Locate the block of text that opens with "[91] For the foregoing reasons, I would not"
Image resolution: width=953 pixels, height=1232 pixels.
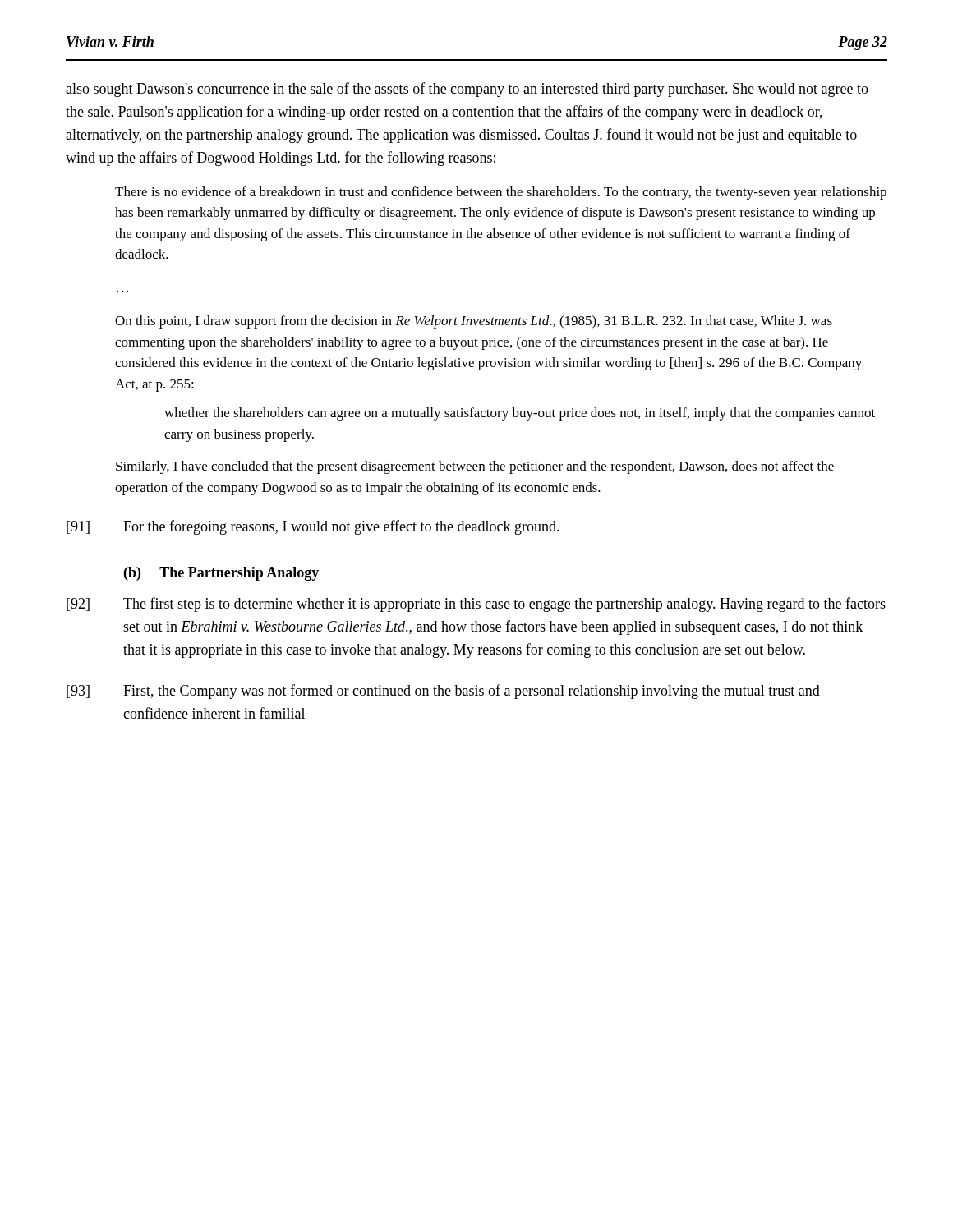pyautogui.click(x=476, y=528)
